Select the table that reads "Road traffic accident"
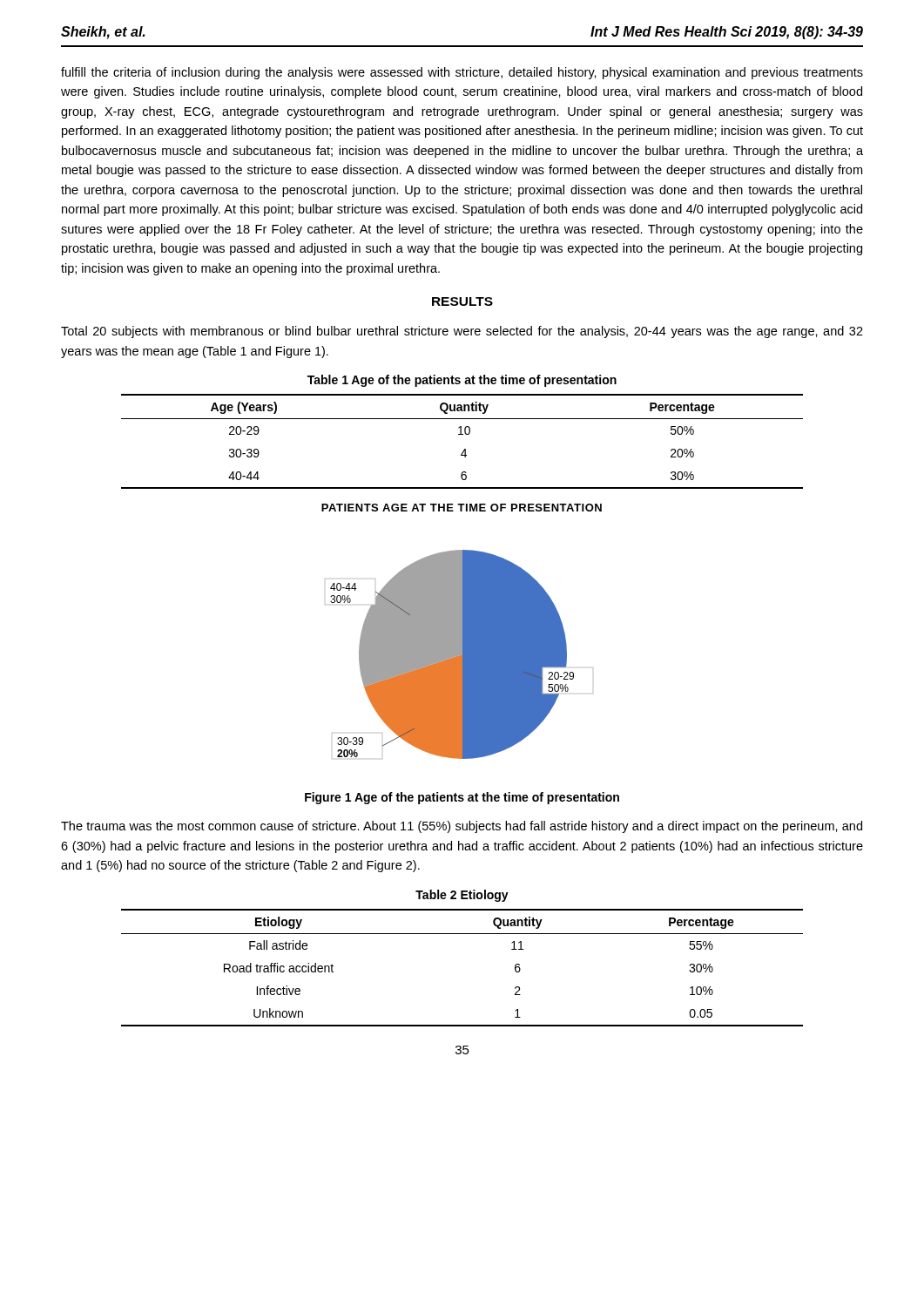924x1307 pixels. click(462, 967)
